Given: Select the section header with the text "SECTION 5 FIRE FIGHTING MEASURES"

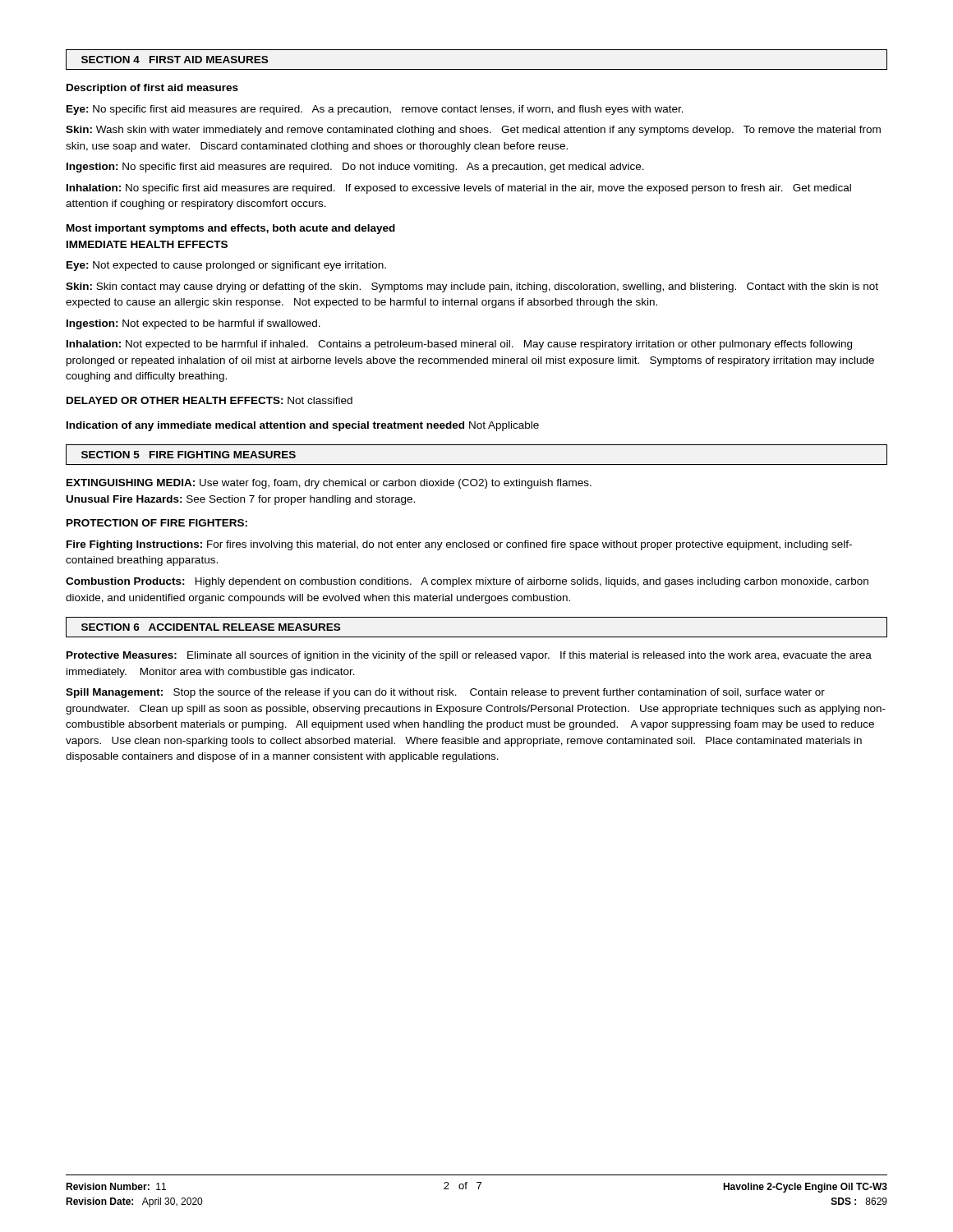Looking at the screenshot, I should (x=476, y=455).
